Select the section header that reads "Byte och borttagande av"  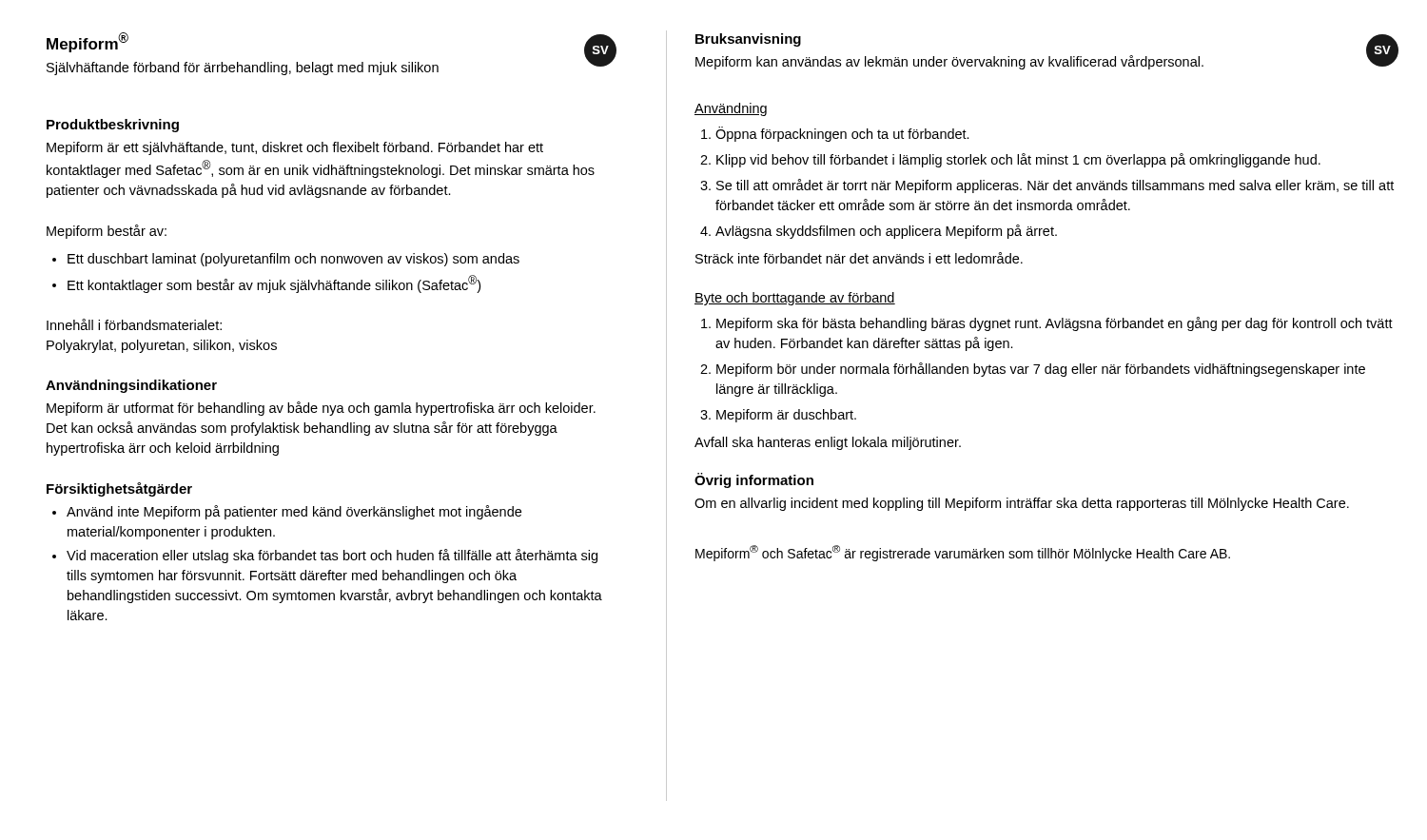coord(795,299)
